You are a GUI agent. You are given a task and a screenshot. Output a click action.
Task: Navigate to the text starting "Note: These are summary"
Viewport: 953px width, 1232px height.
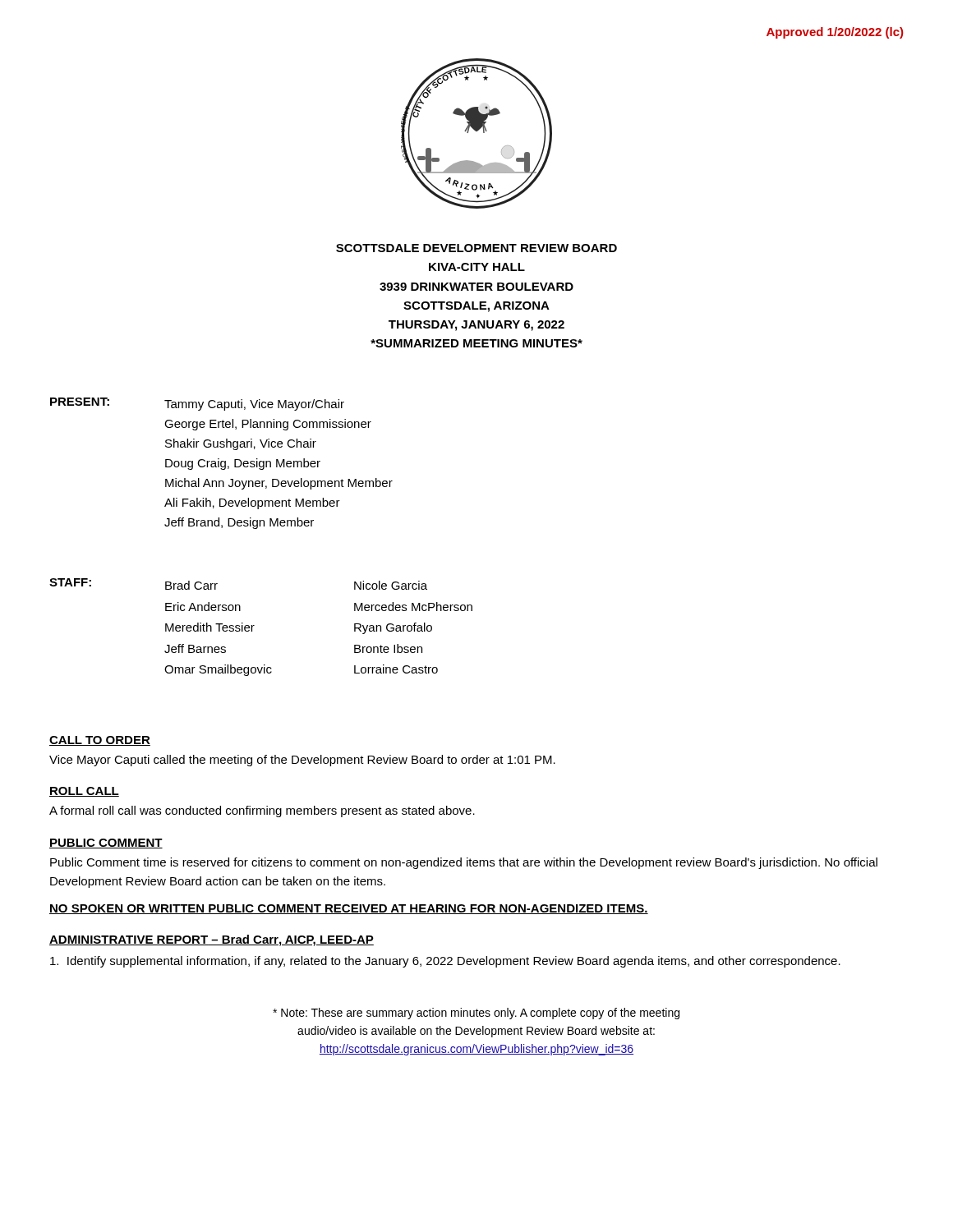[476, 1031]
